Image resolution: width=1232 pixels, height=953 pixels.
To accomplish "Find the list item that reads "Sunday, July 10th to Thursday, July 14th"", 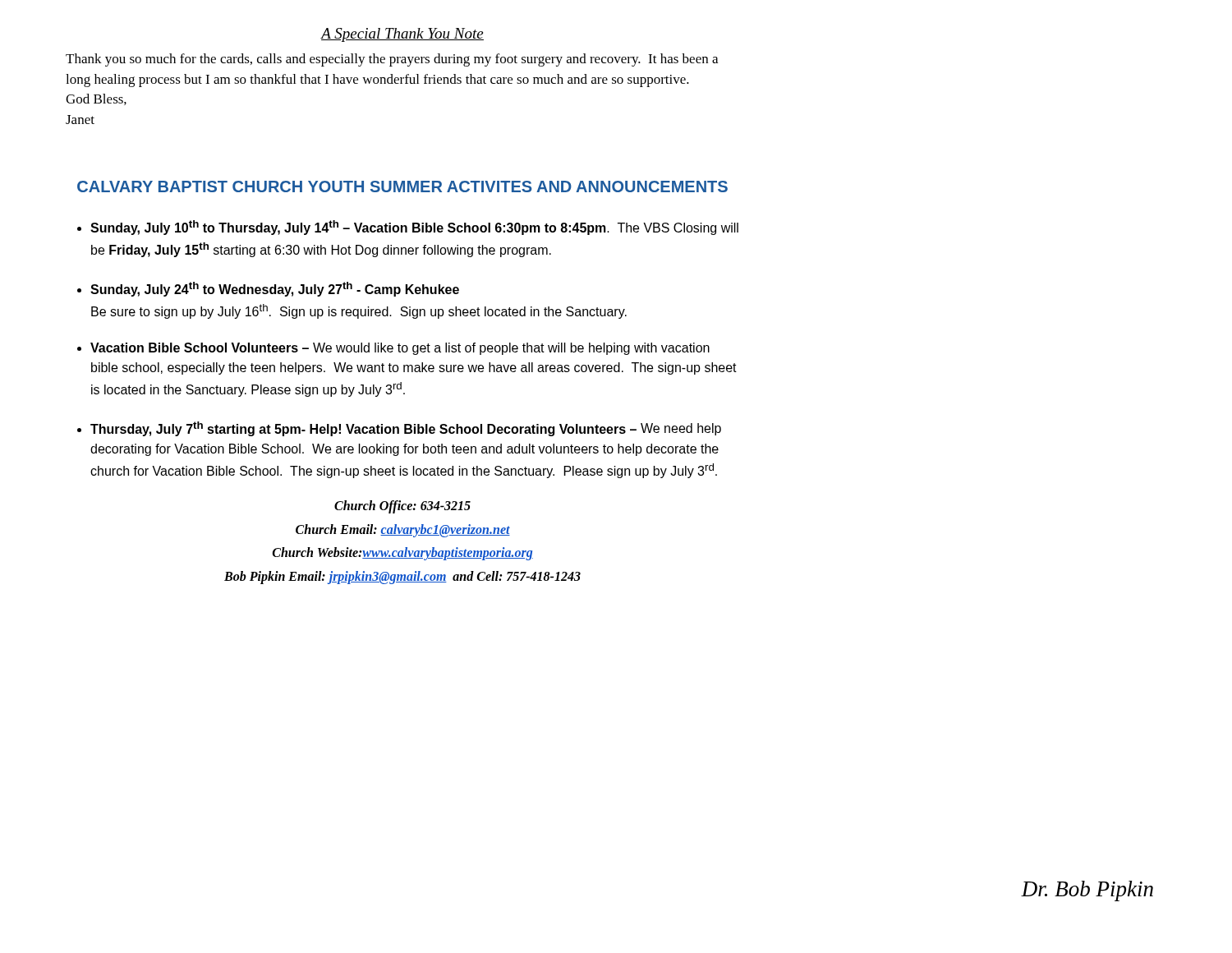I will click(415, 237).
